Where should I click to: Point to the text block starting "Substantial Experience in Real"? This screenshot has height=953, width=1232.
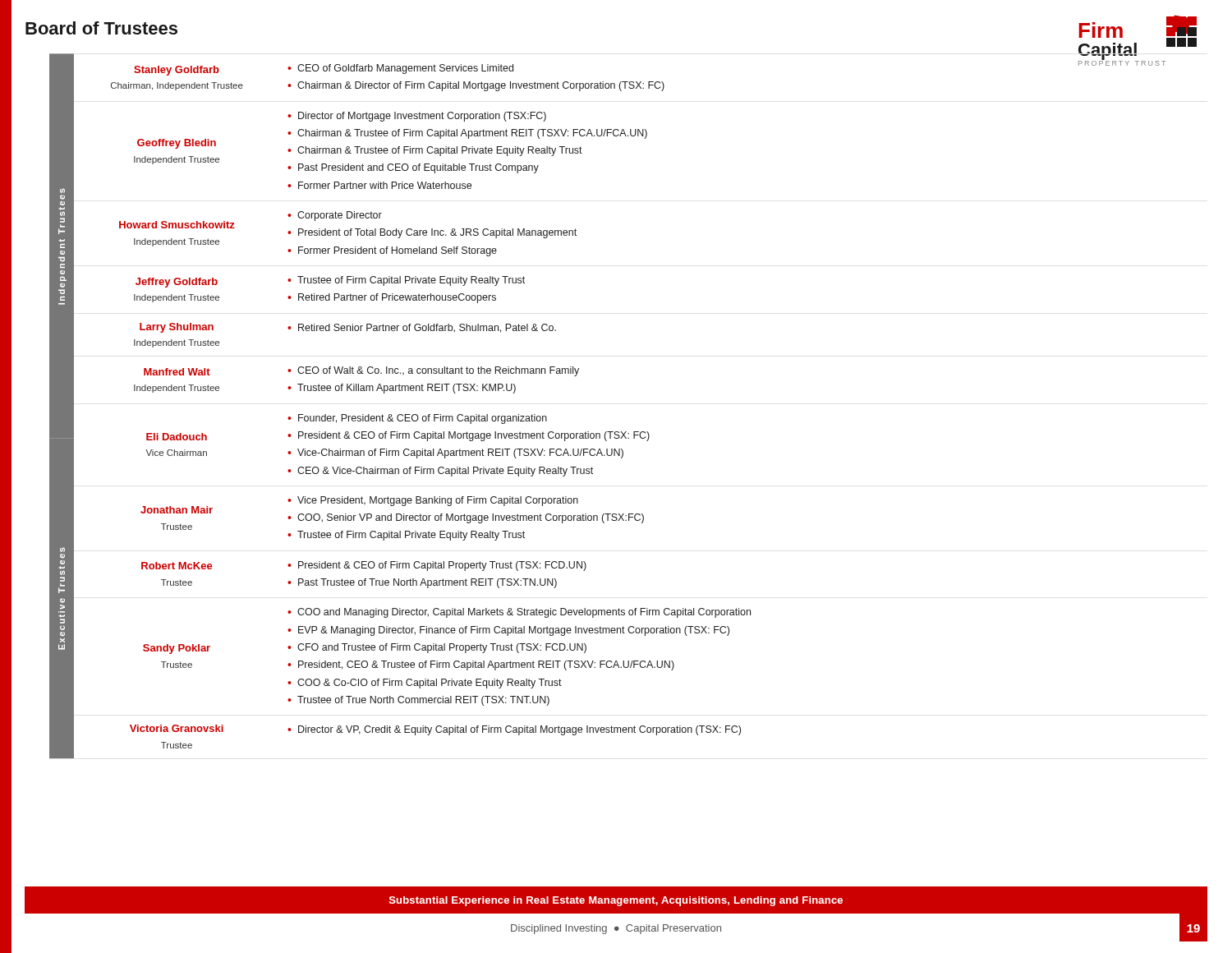(x=616, y=900)
